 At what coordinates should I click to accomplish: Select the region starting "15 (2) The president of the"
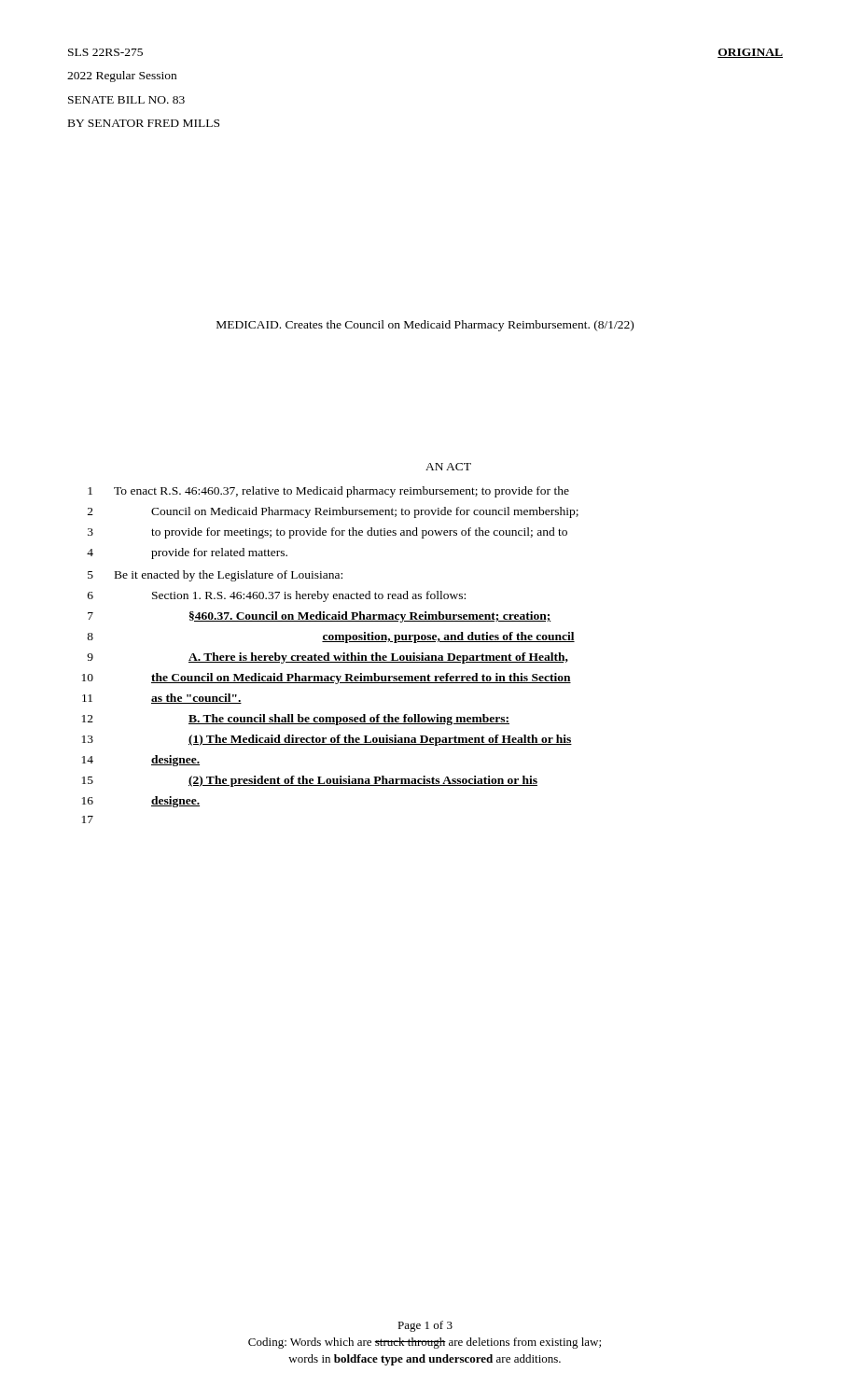point(425,781)
